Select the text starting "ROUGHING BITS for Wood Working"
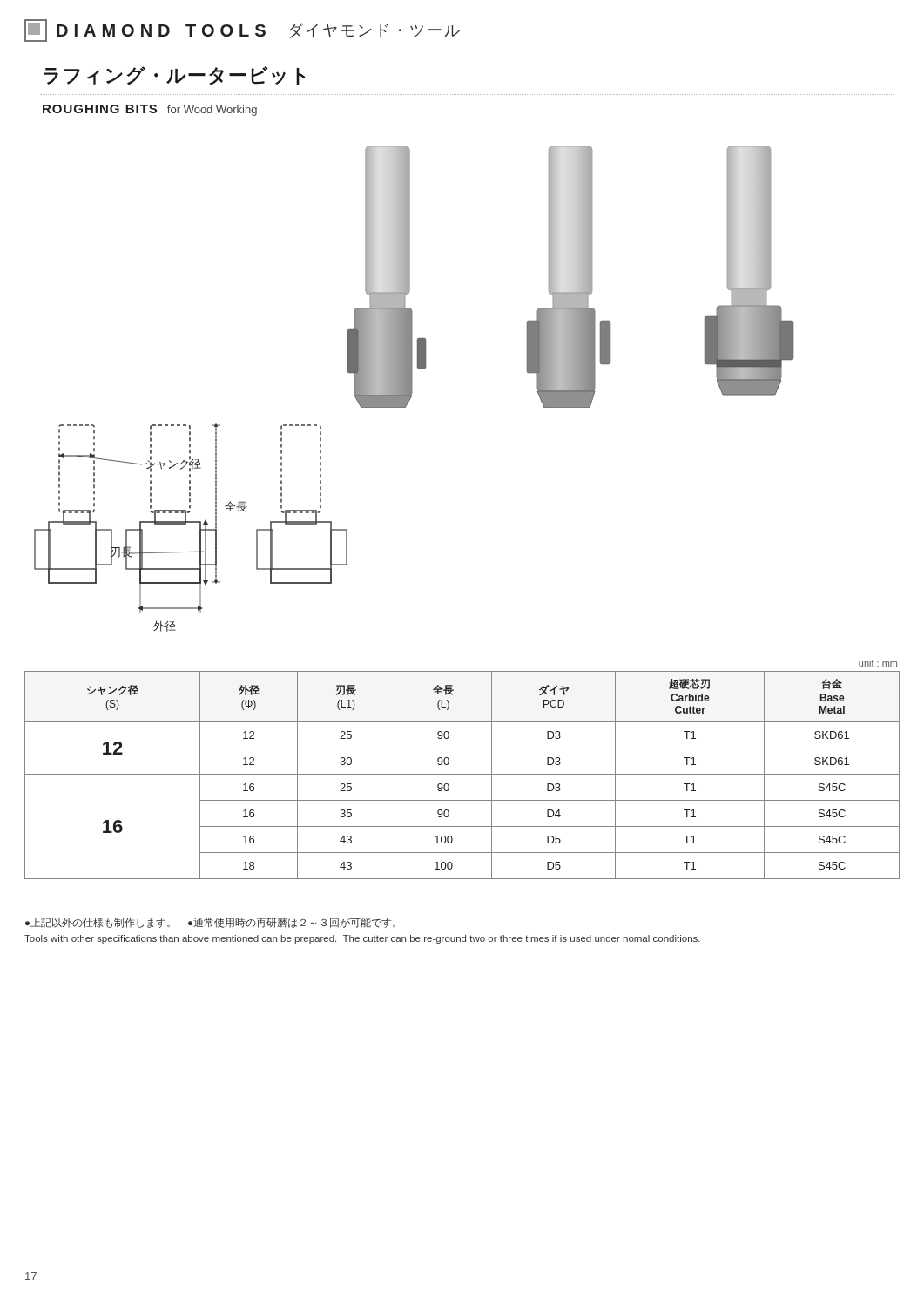 click(x=150, y=108)
